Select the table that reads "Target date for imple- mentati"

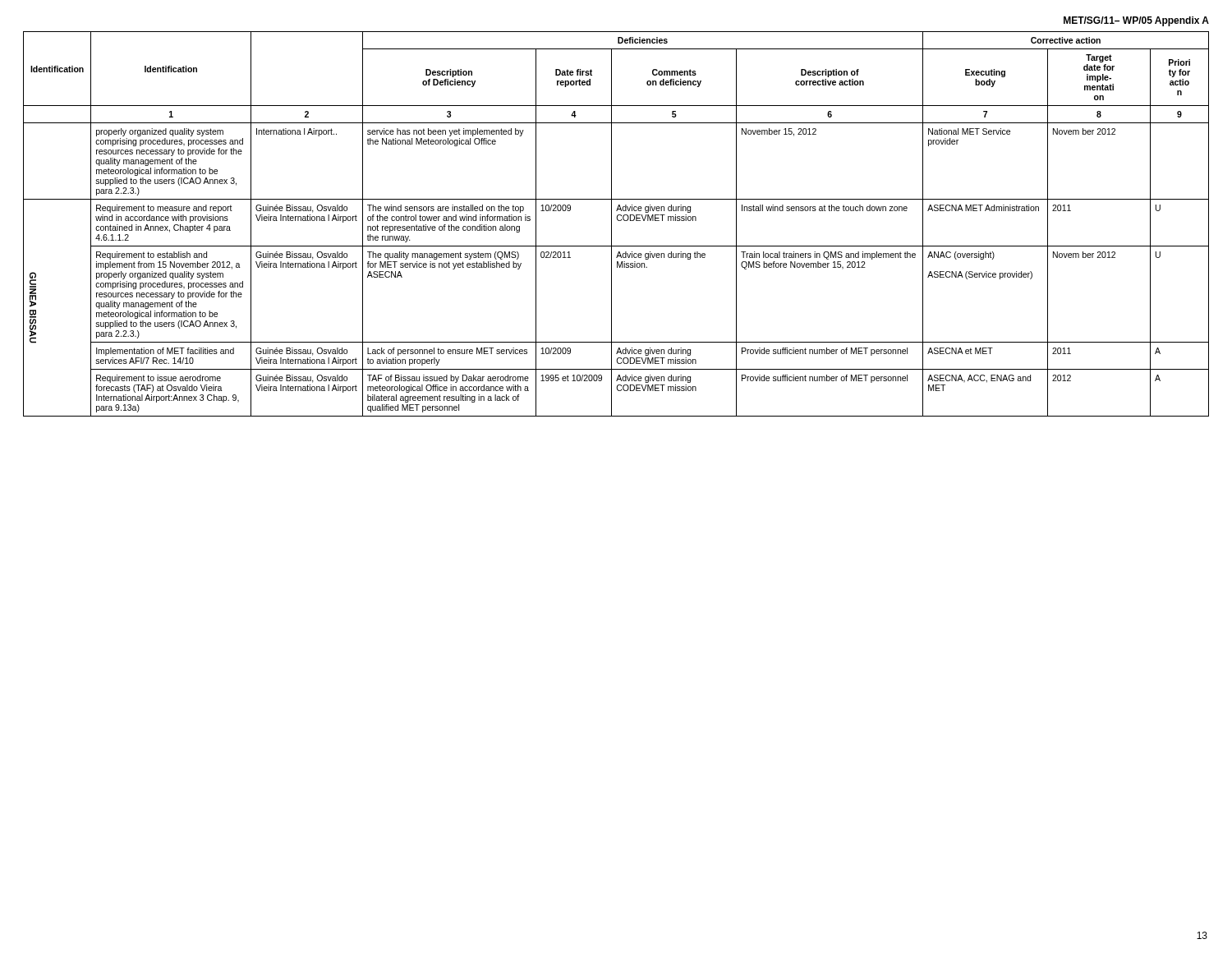[616, 224]
